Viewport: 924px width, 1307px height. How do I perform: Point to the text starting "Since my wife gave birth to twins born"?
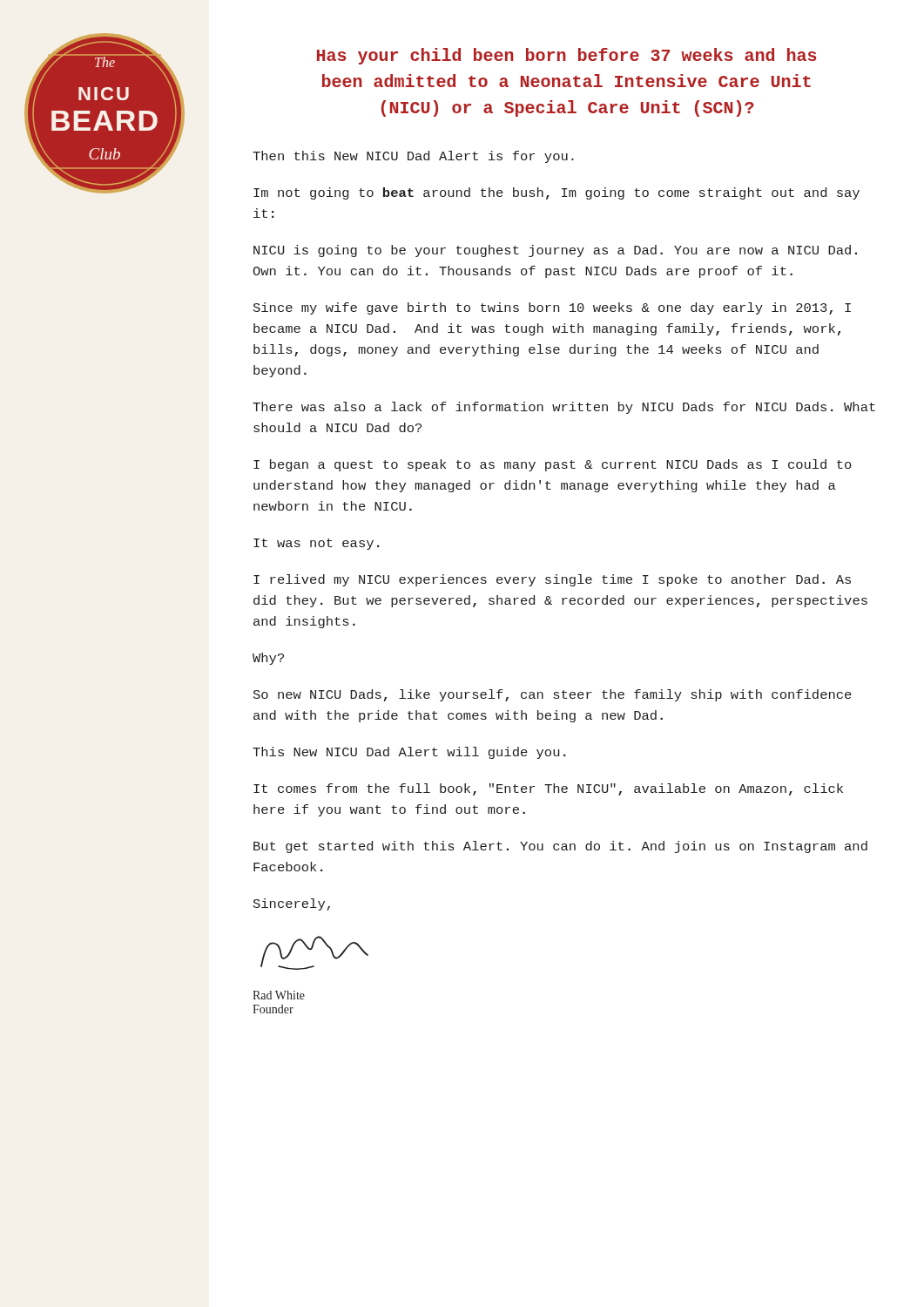[x=552, y=340]
